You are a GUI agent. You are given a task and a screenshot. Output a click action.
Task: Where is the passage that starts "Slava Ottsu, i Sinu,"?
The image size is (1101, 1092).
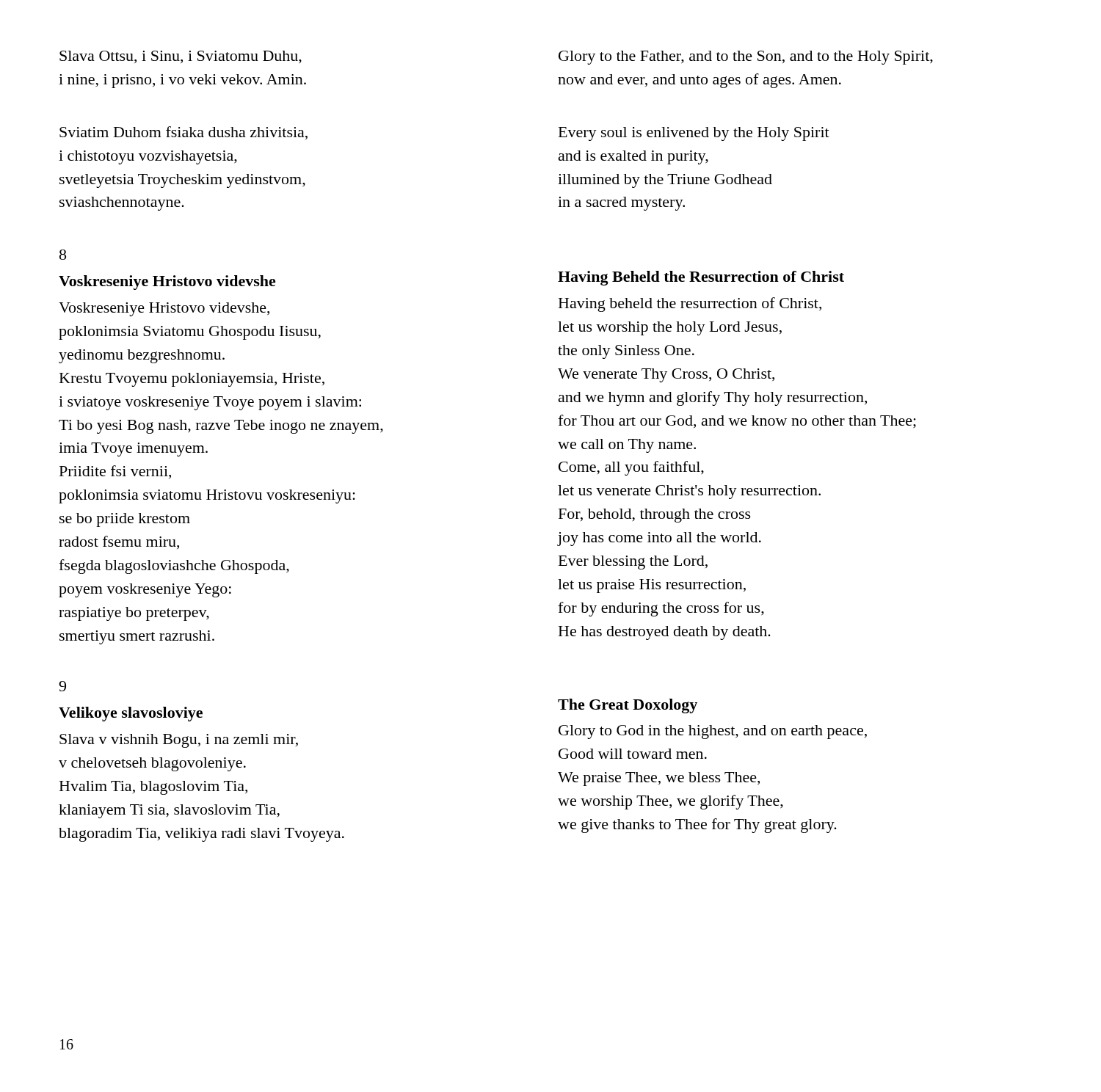(183, 67)
